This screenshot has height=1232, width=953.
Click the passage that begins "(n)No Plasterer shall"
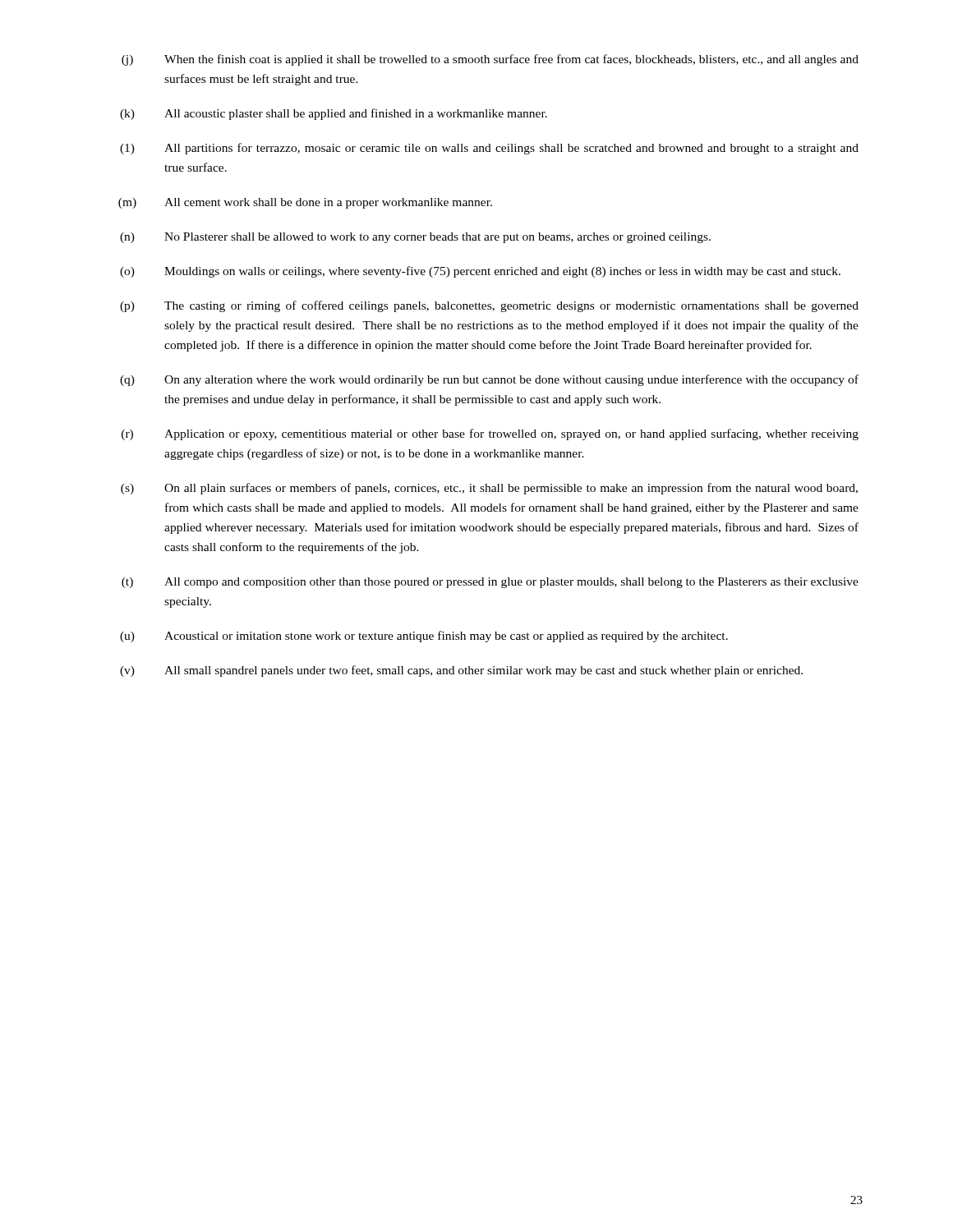474,237
